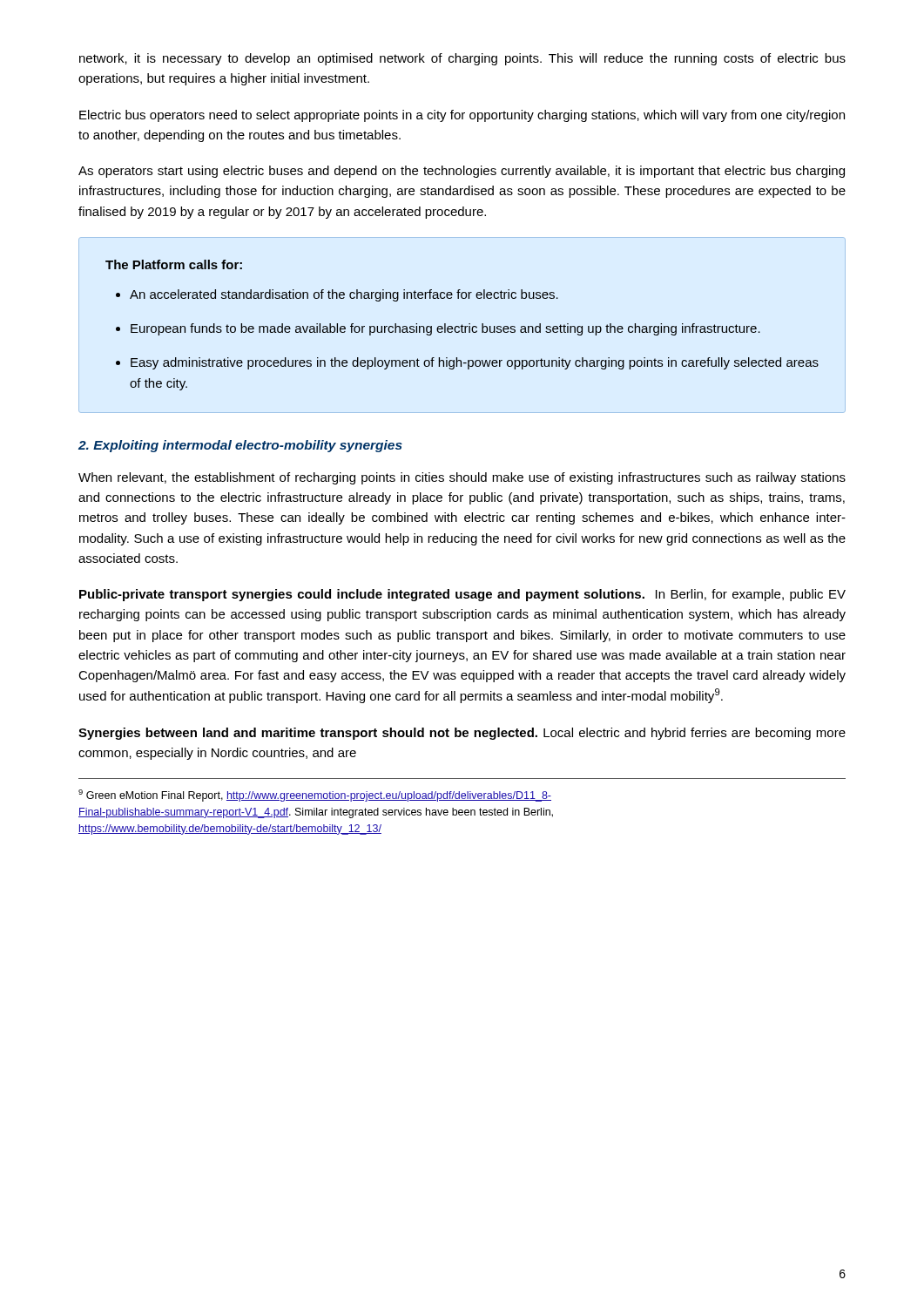Navigate to the text block starting "The Platform calls for: An accelerated standardisation"
This screenshot has width=924, height=1307.
point(462,325)
